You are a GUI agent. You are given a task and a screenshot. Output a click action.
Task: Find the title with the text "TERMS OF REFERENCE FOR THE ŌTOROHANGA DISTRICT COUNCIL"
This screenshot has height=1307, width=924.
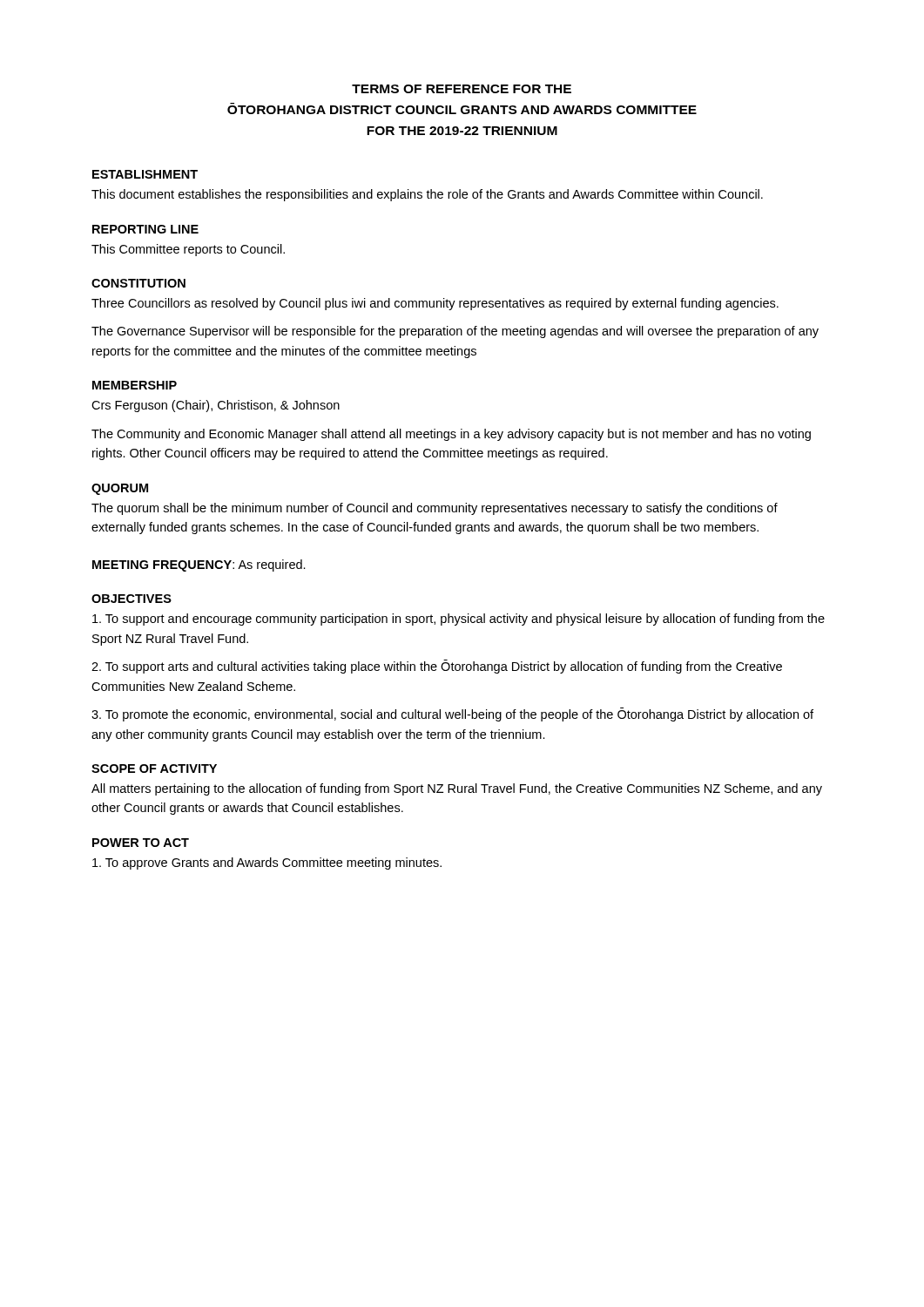click(x=462, y=110)
